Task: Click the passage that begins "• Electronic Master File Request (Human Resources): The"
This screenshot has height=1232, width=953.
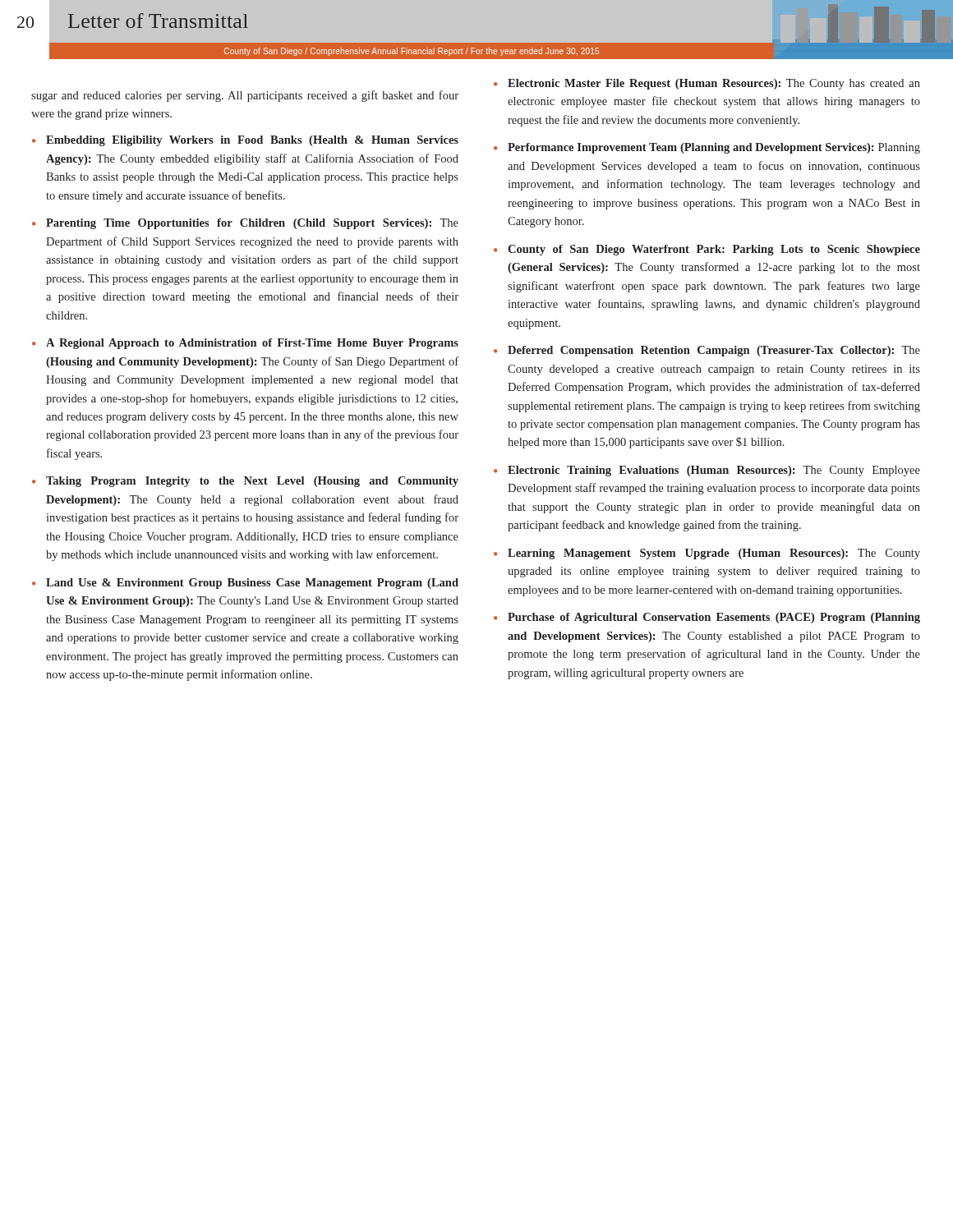Action: click(707, 102)
